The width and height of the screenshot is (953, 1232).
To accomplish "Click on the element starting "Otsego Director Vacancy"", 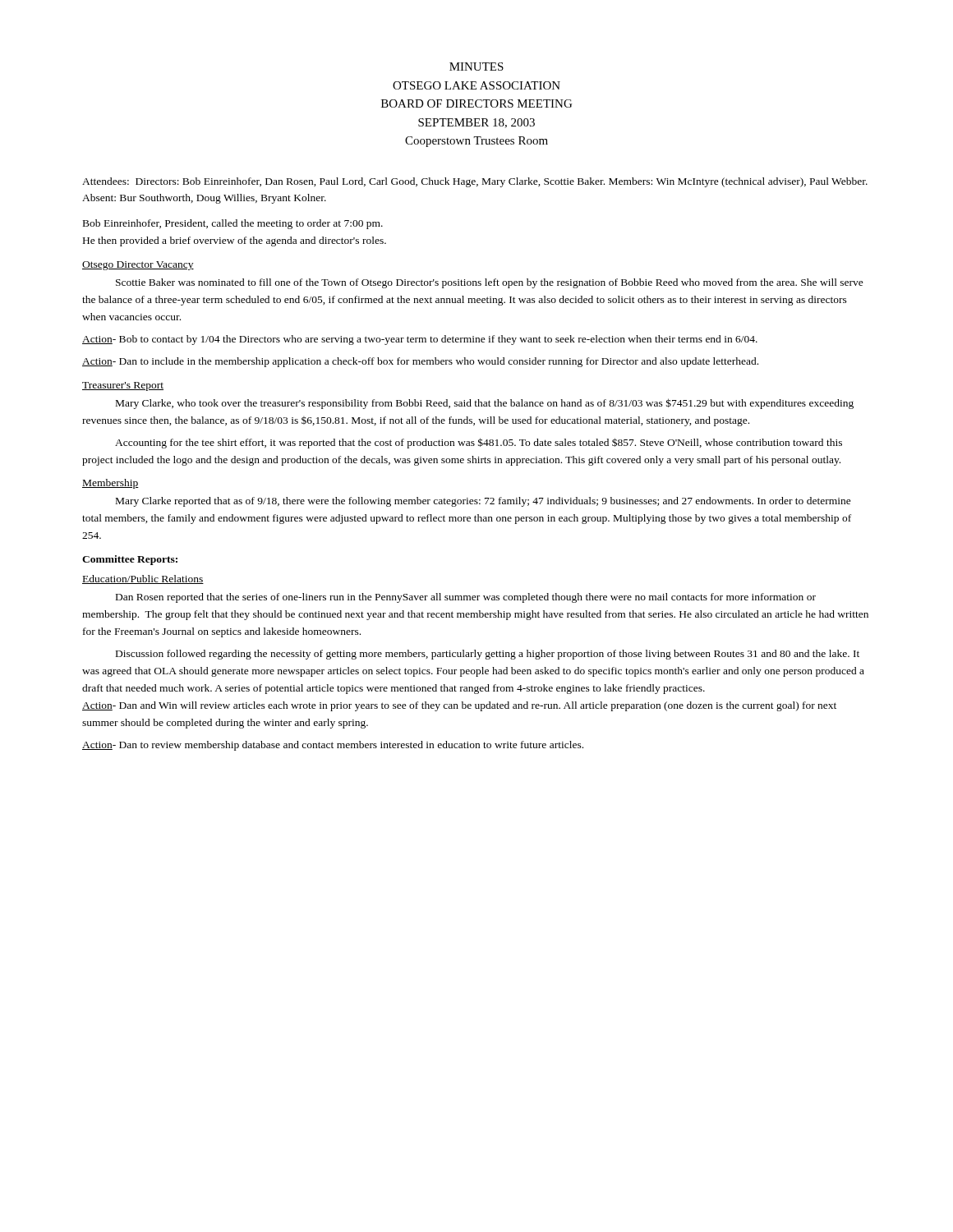I will point(138,264).
